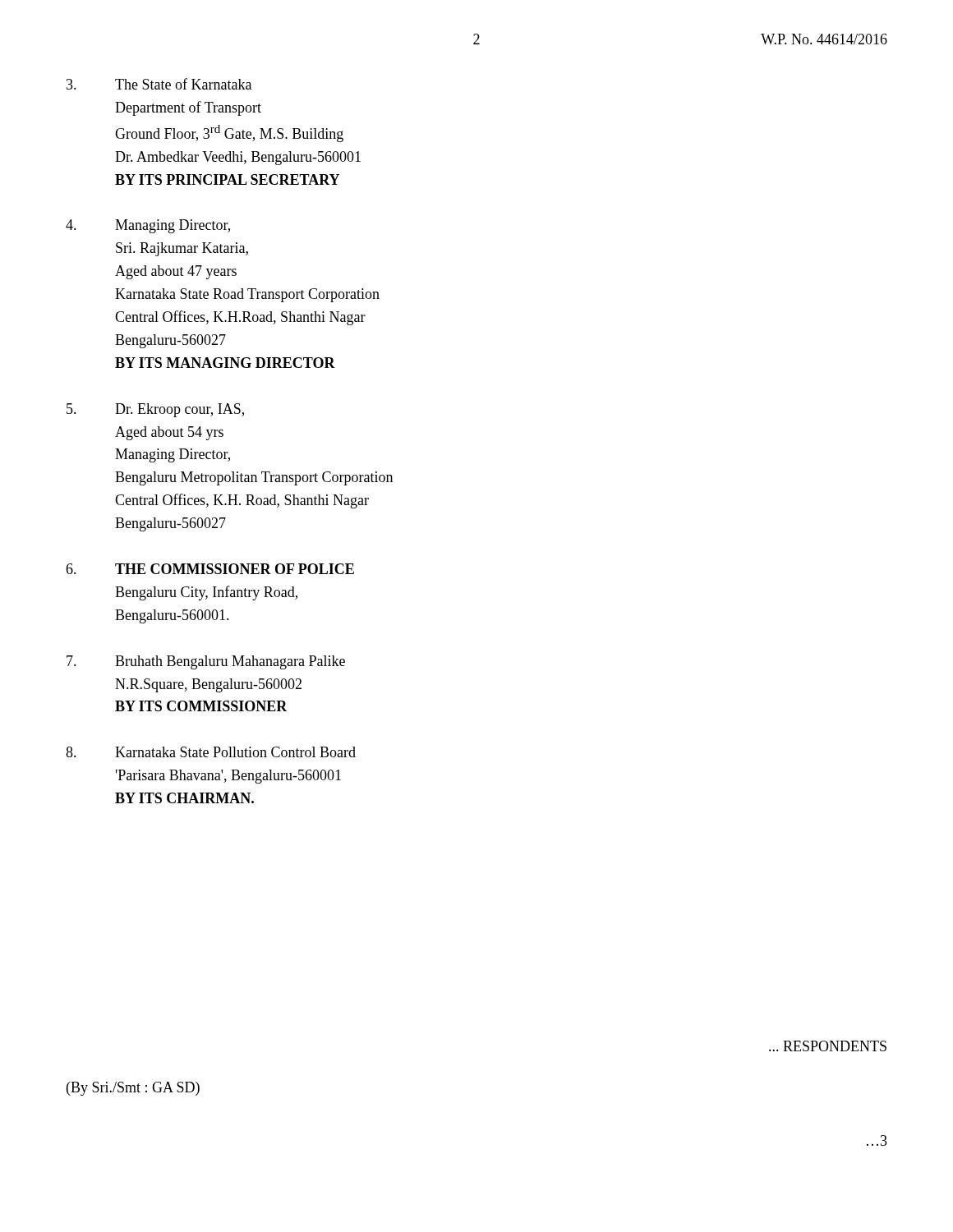
Task: Find the block on this page that starts "7. Bruhath Bengaluru Mahanagara Palike N.R.Square, Bengaluru-560002"
Action: coord(206,662)
